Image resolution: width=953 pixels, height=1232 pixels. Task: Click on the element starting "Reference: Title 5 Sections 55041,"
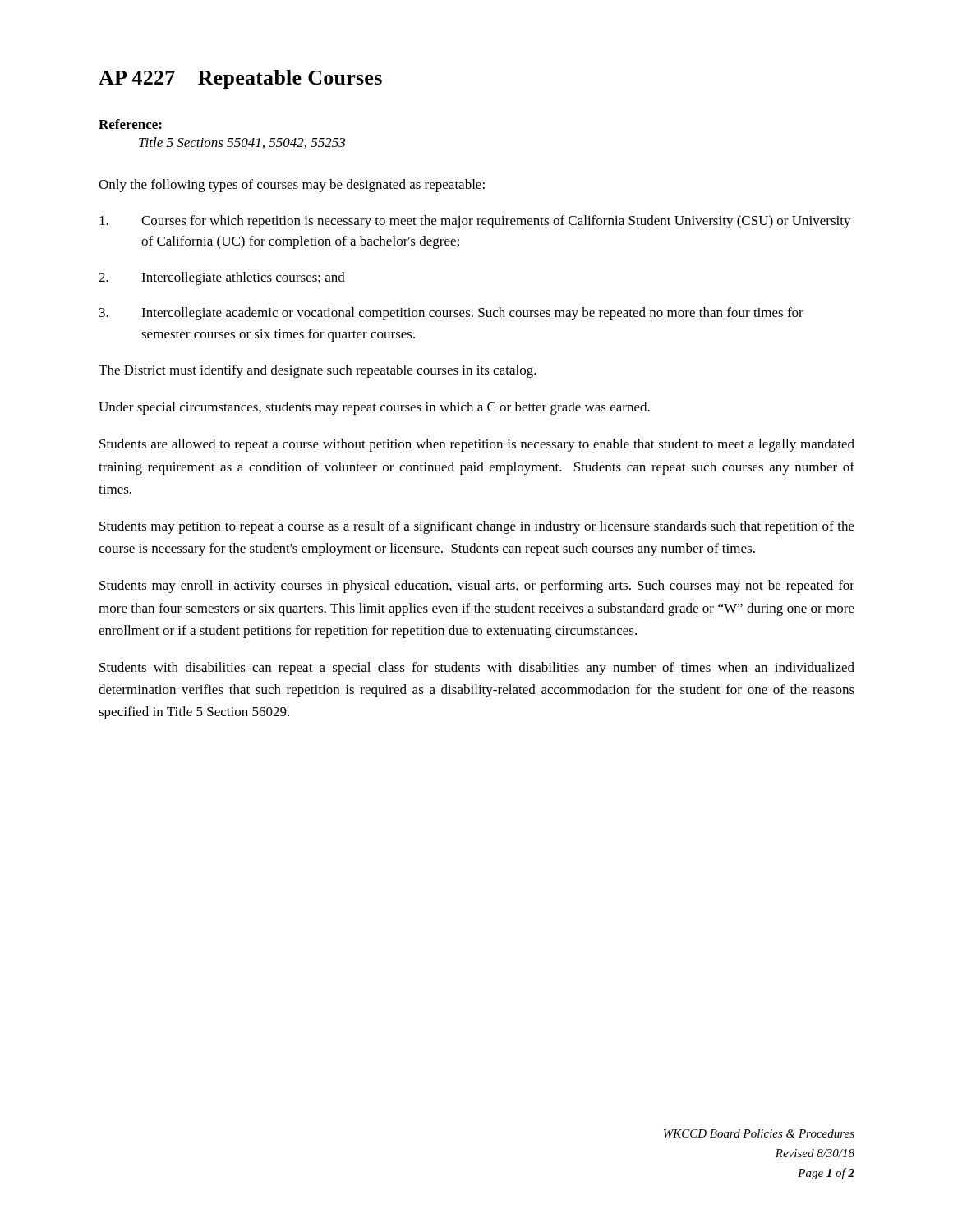(x=130, y=124)
